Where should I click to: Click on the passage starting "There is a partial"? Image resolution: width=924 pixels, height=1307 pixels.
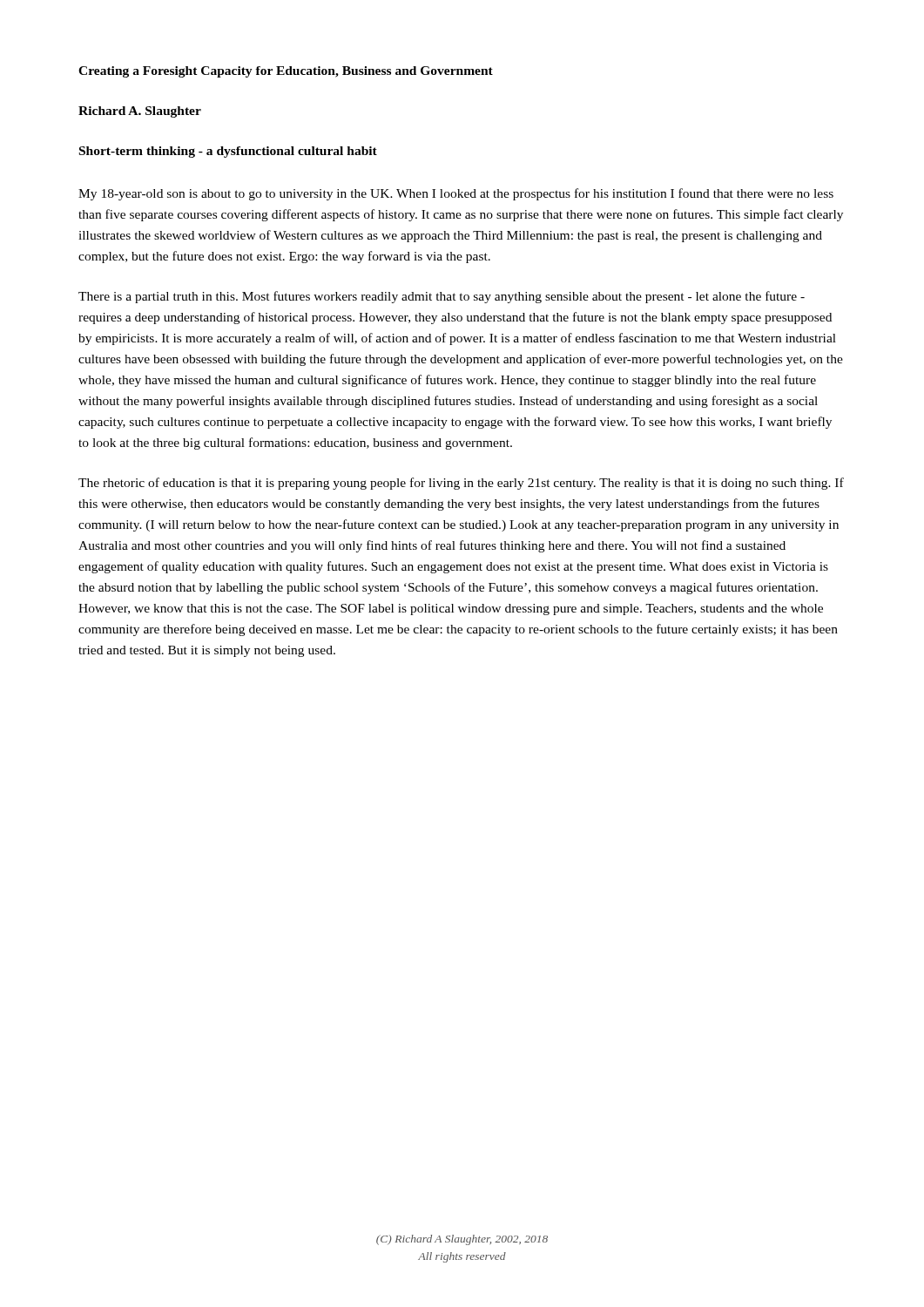pyautogui.click(x=461, y=369)
